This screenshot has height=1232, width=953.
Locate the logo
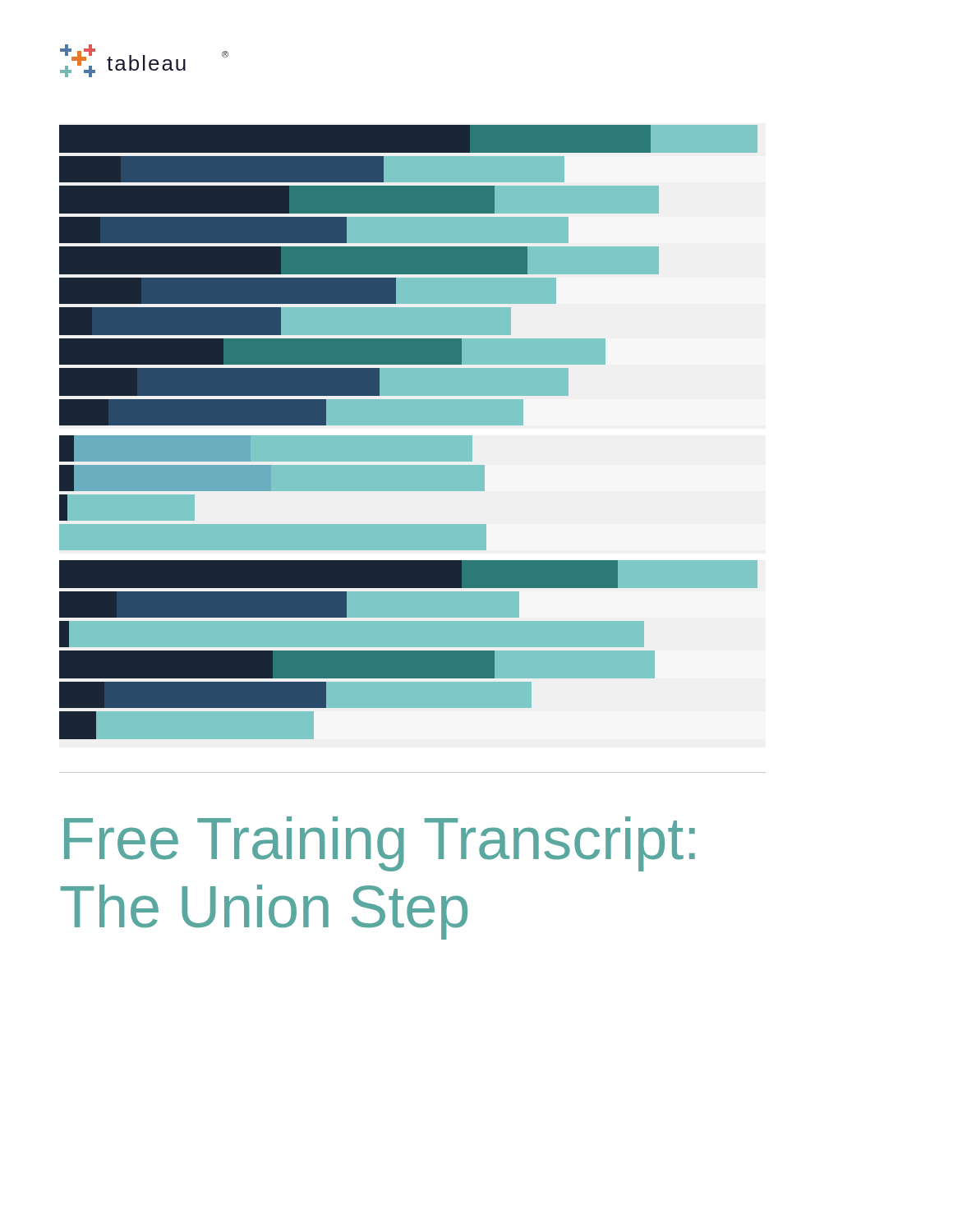(x=150, y=64)
